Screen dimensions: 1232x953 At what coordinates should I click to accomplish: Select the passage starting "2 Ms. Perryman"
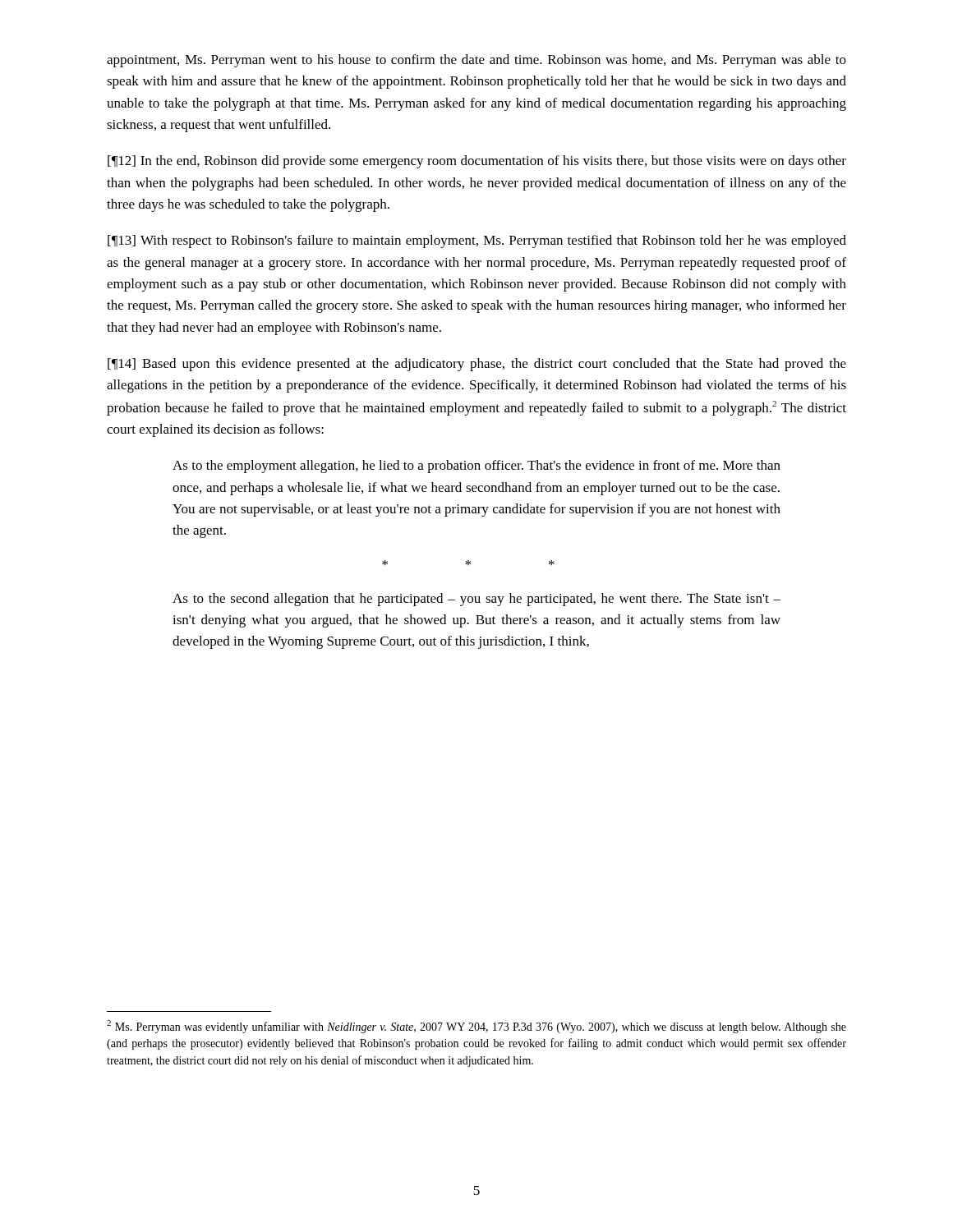[476, 1040]
